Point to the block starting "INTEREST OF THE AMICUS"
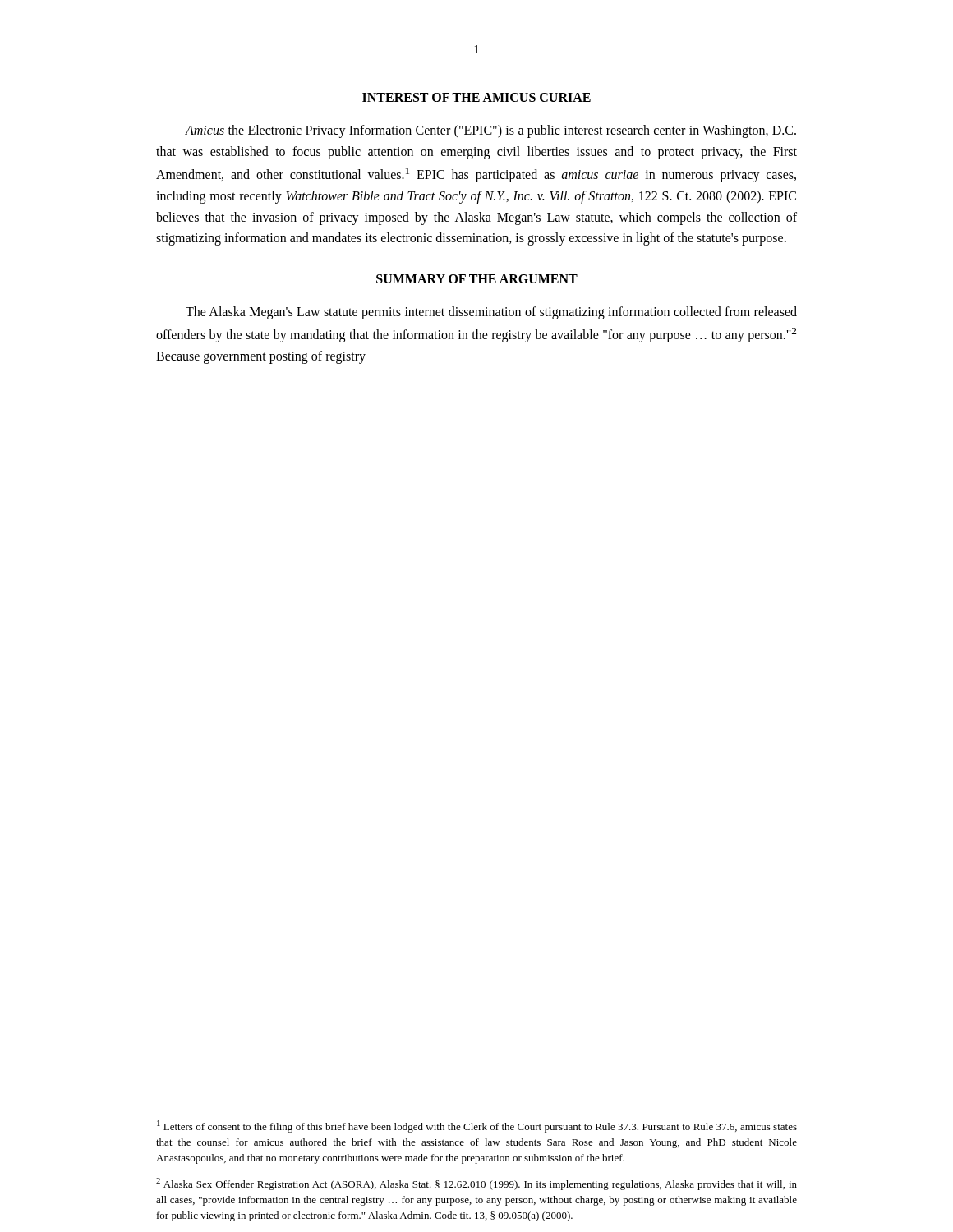This screenshot has height=1232, width=953. click(x=476, y=97)
